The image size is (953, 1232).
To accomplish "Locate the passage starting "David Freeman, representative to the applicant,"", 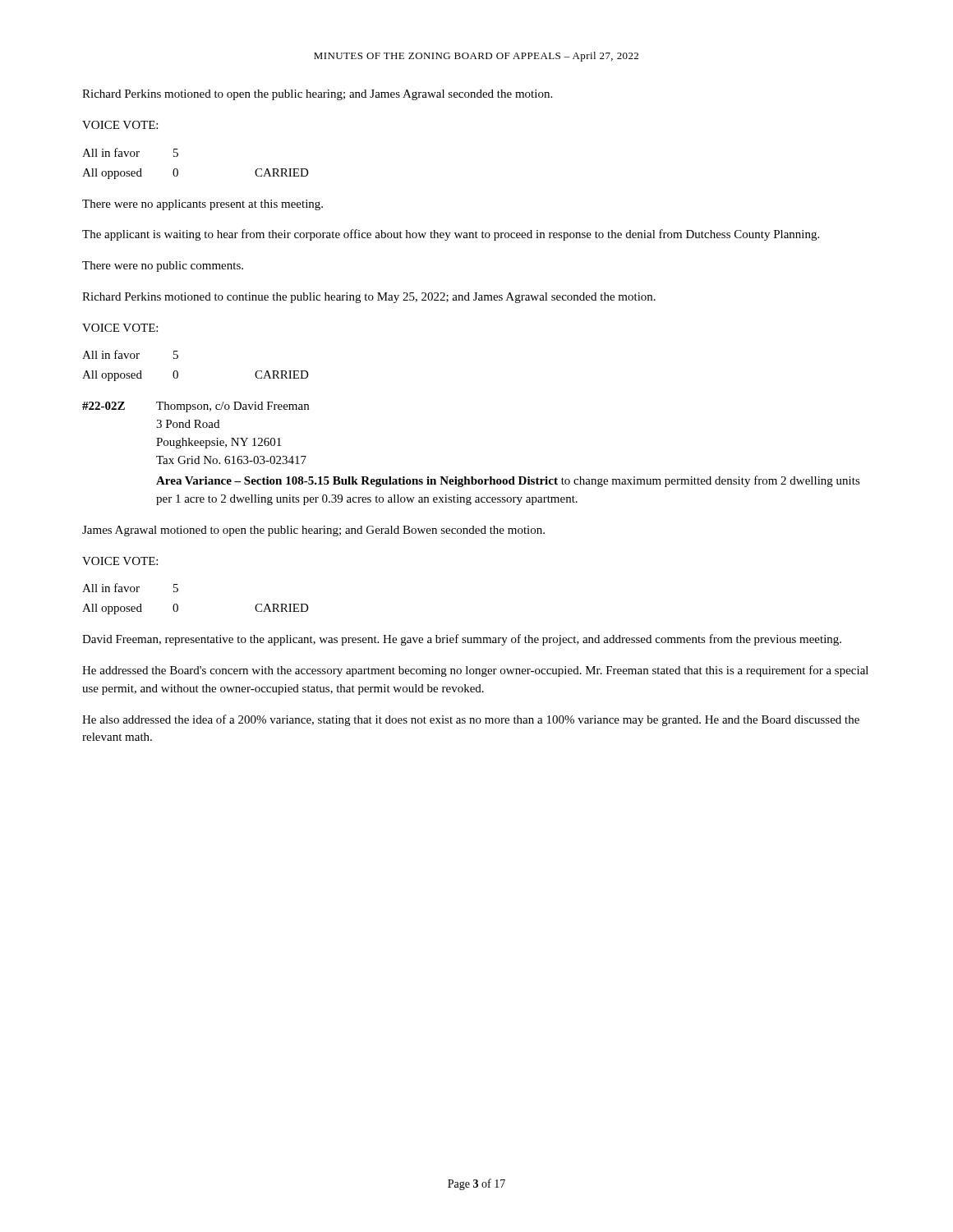I will pyautogui.click(x=462, y=639).
